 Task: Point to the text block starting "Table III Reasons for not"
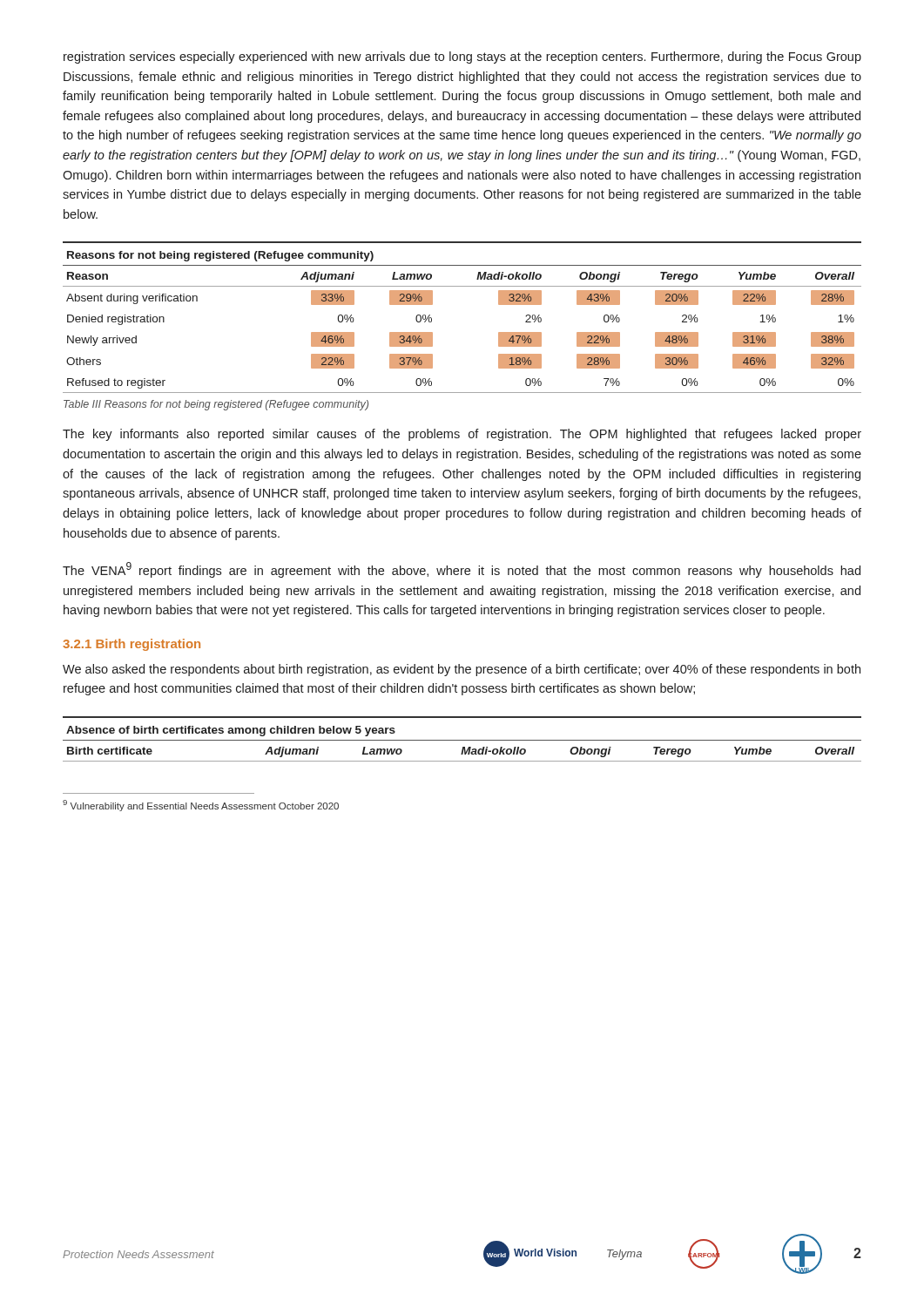coord(216,405)
